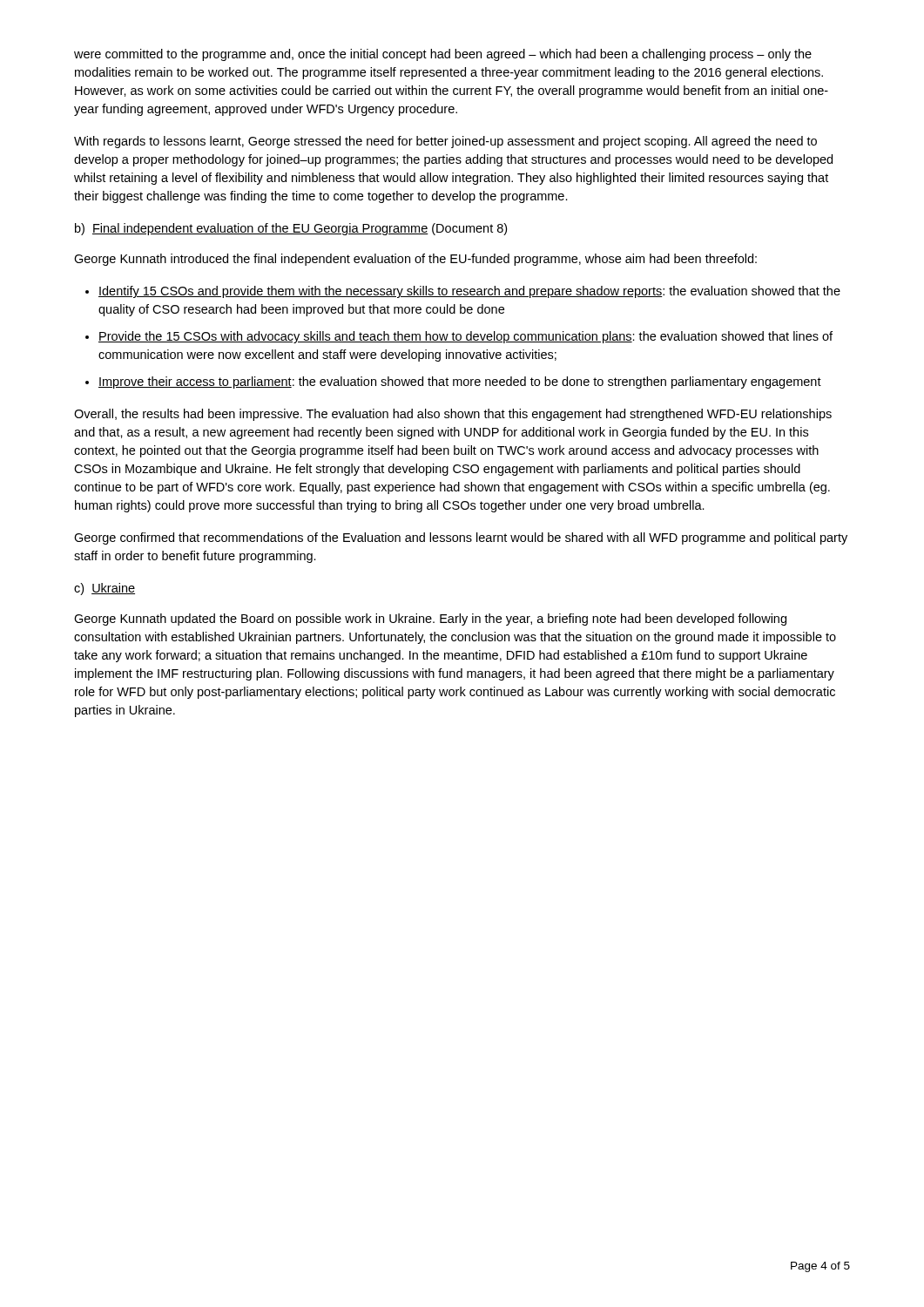Point to the block beginning "With regards to"
The width and height of the screenshot is (924, 1307).
(454, 169)
